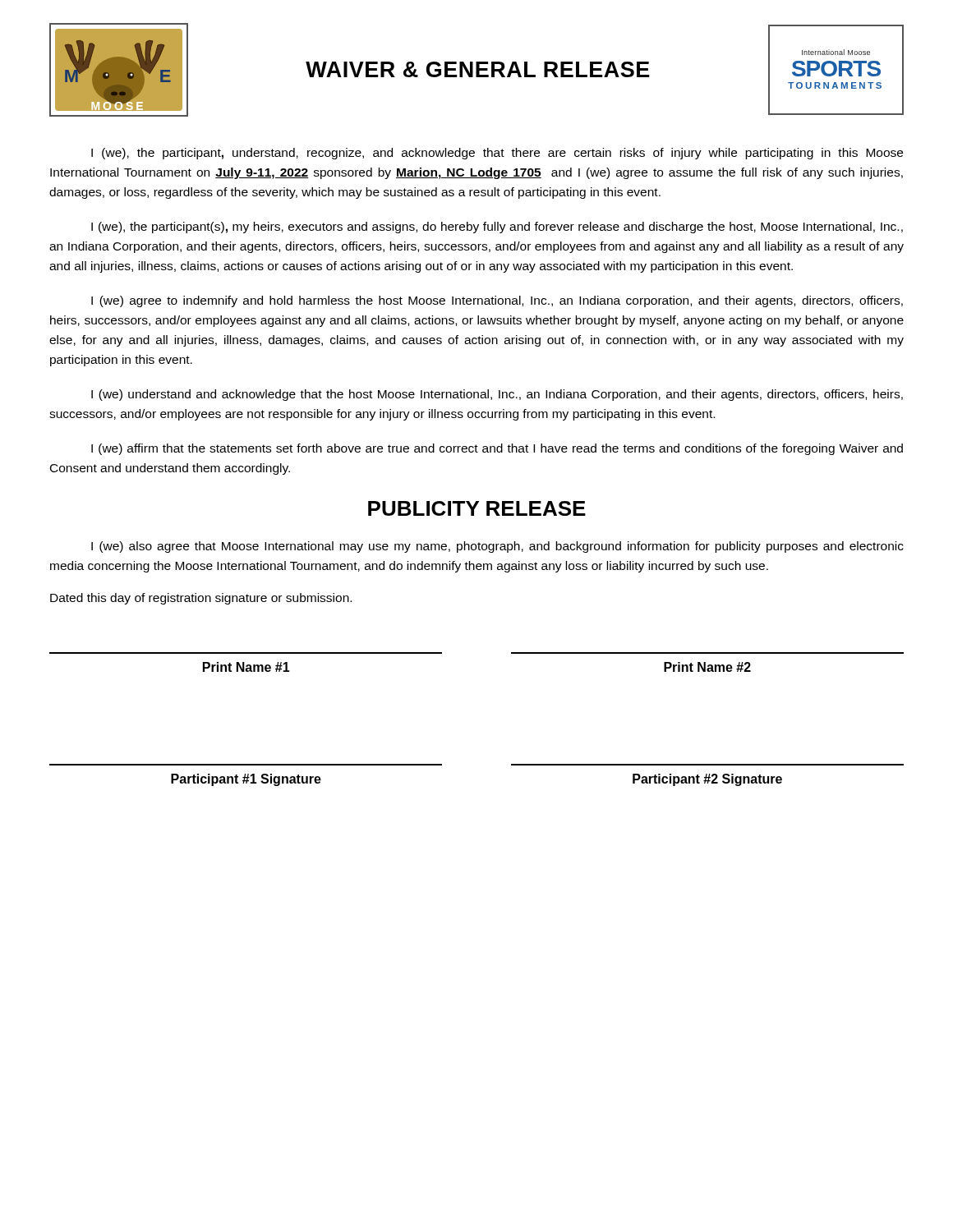Select the region starting "Participant #1 Signature"

246,775
